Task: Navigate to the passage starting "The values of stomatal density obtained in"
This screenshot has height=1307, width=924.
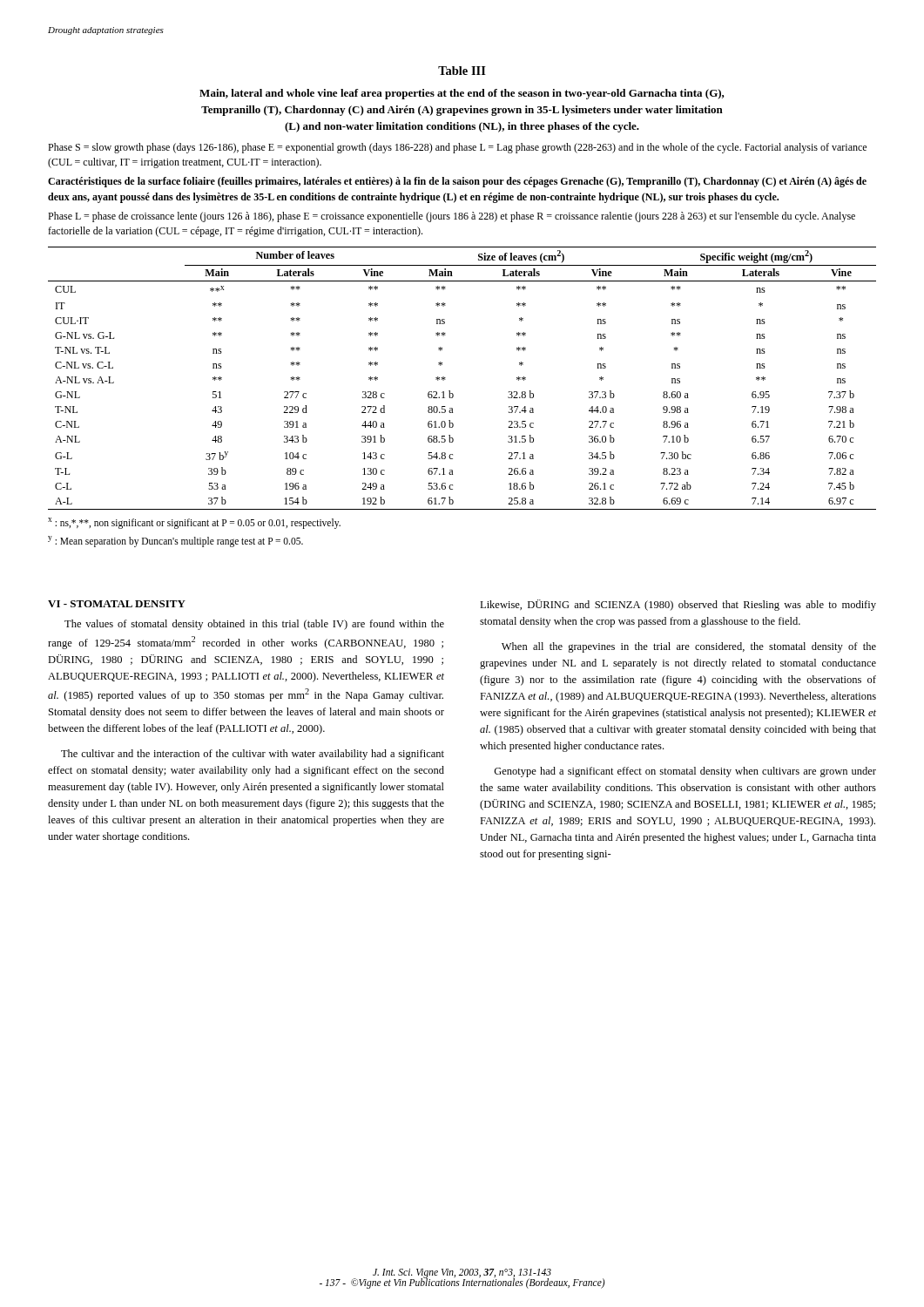Action: [x=246, y=676]
